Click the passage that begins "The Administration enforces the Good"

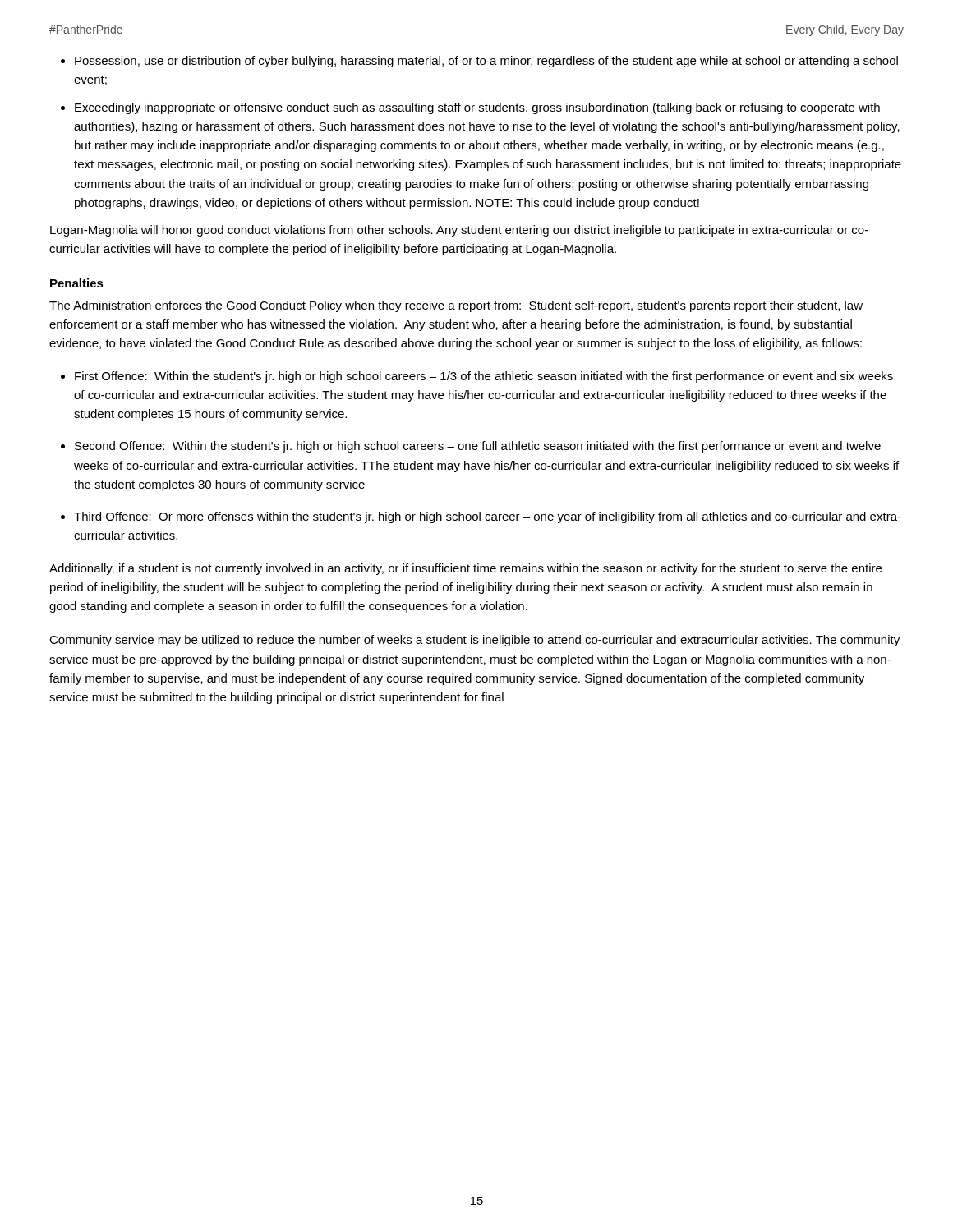(456, 324)
